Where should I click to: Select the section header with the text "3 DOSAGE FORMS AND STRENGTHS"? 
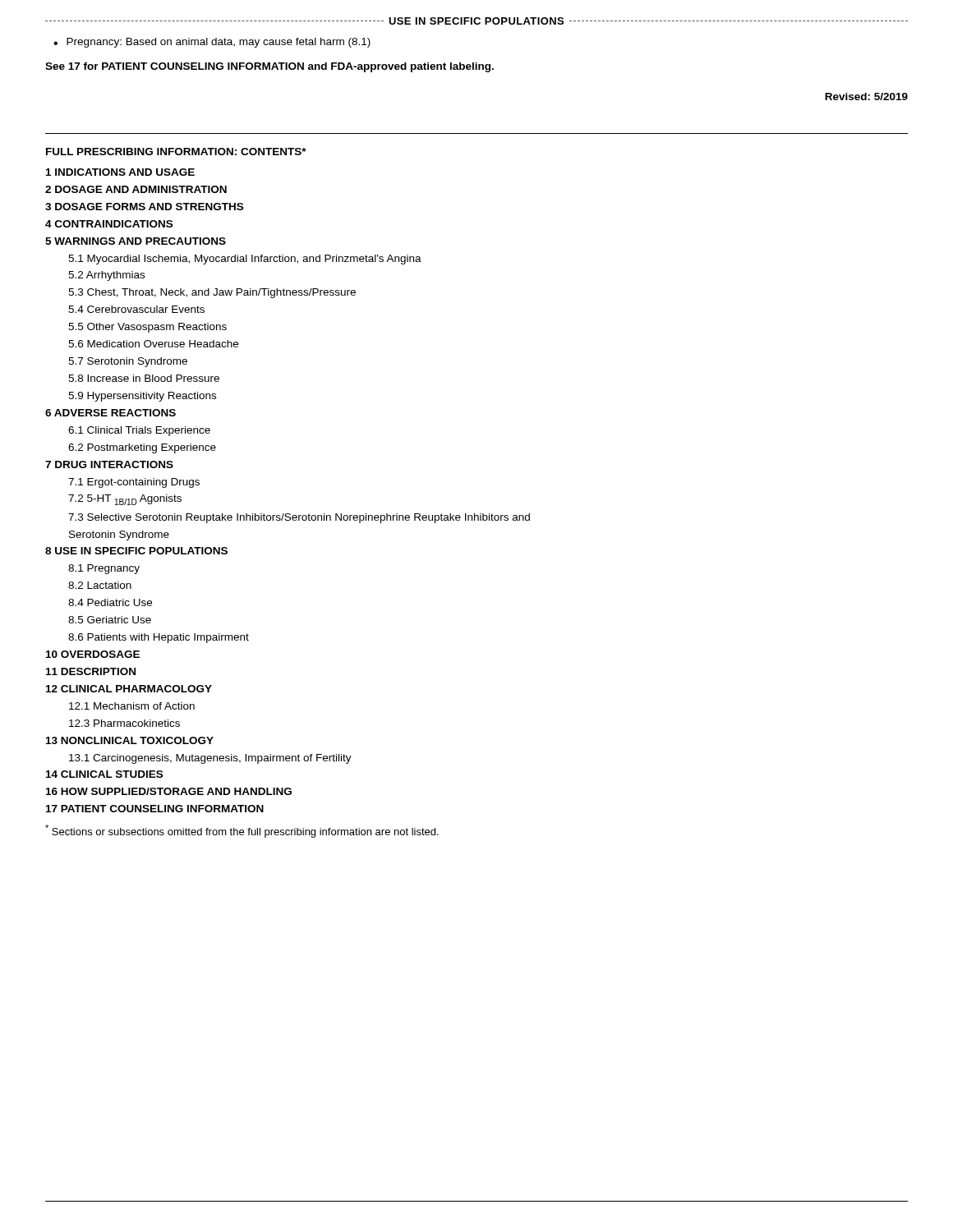click(144, 206)
